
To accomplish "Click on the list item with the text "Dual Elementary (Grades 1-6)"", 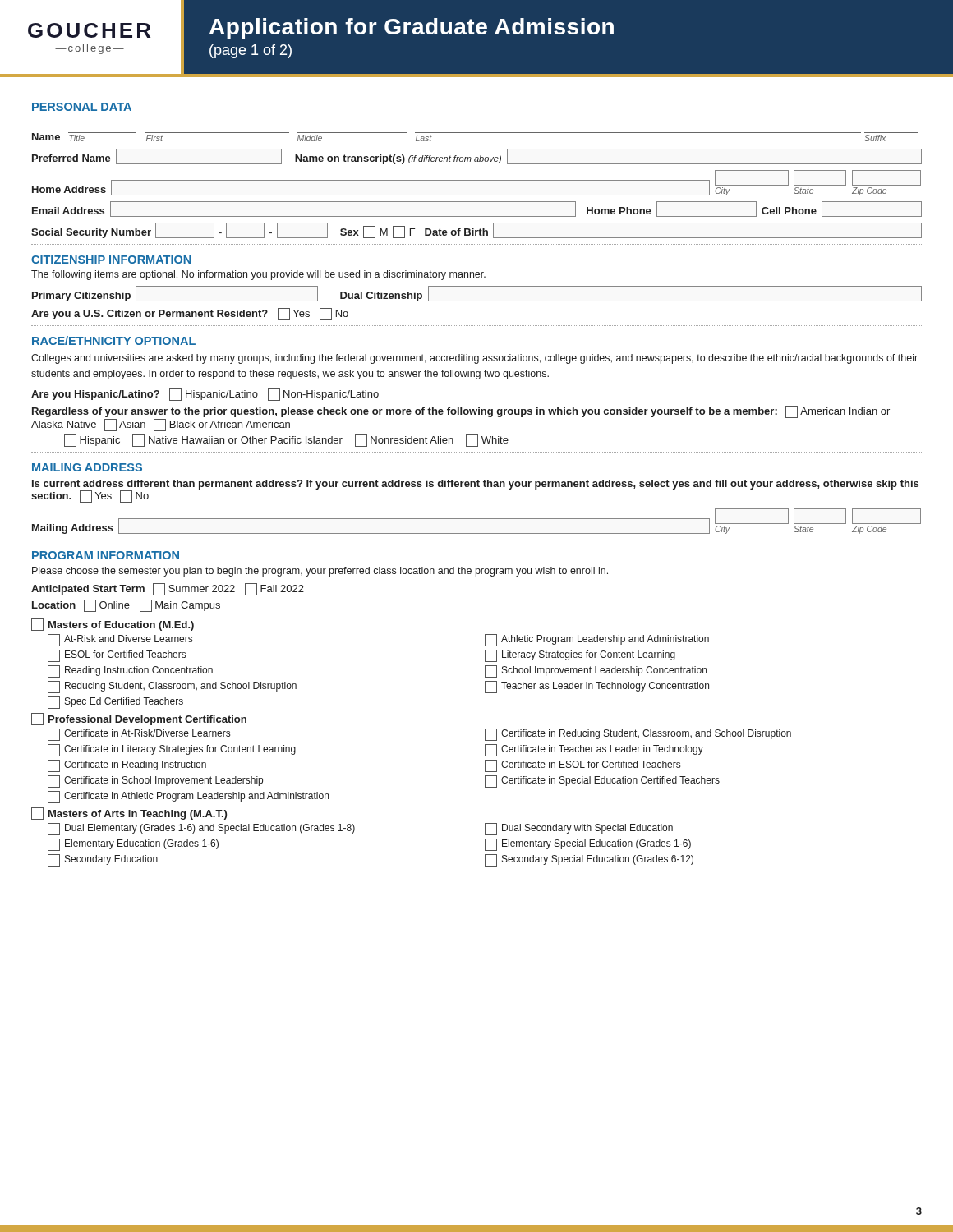I will click(x=201, y=829).
